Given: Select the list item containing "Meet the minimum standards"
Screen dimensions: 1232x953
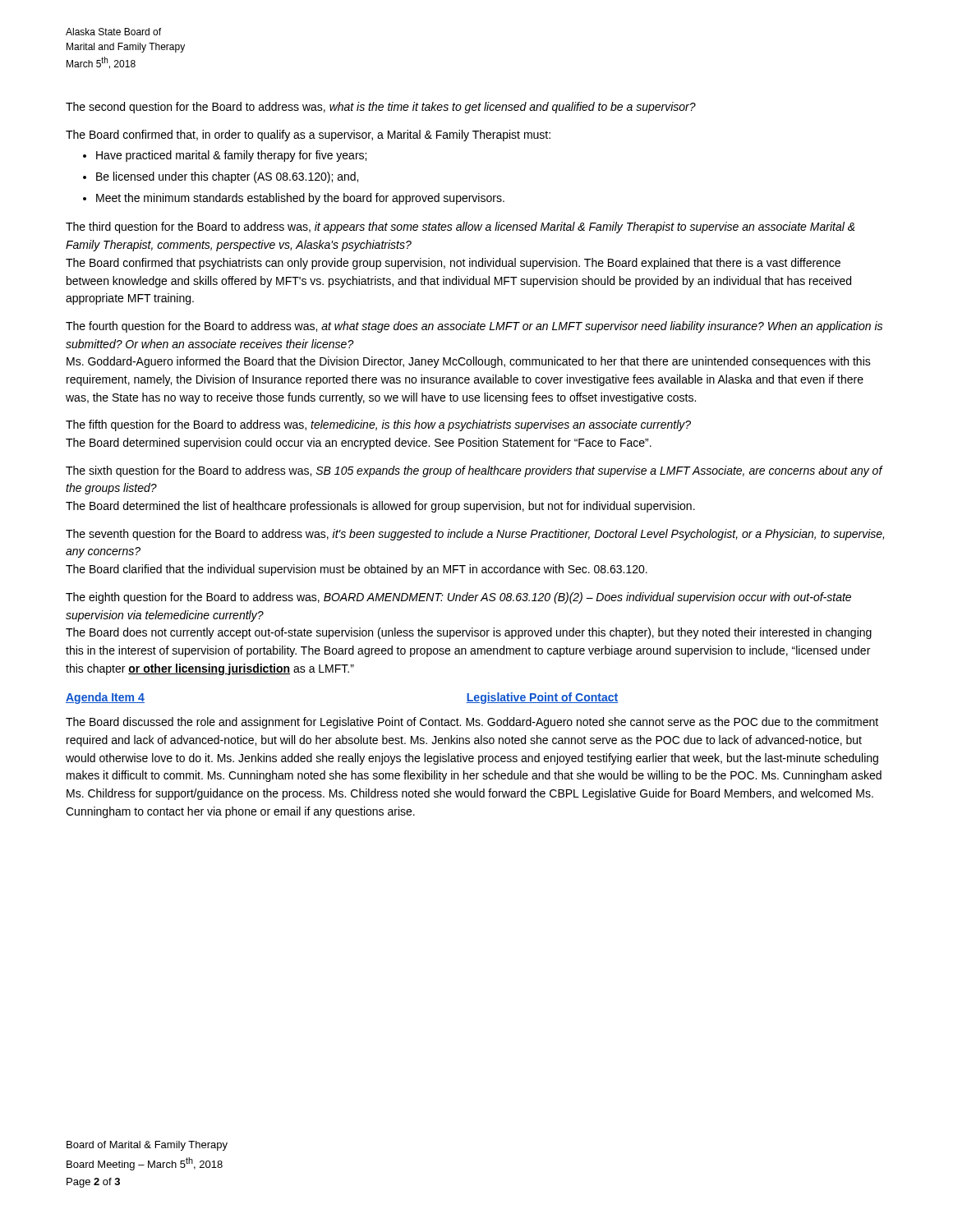Looking at the screenshot, I should pyautogui.click(x=476, y=198).
